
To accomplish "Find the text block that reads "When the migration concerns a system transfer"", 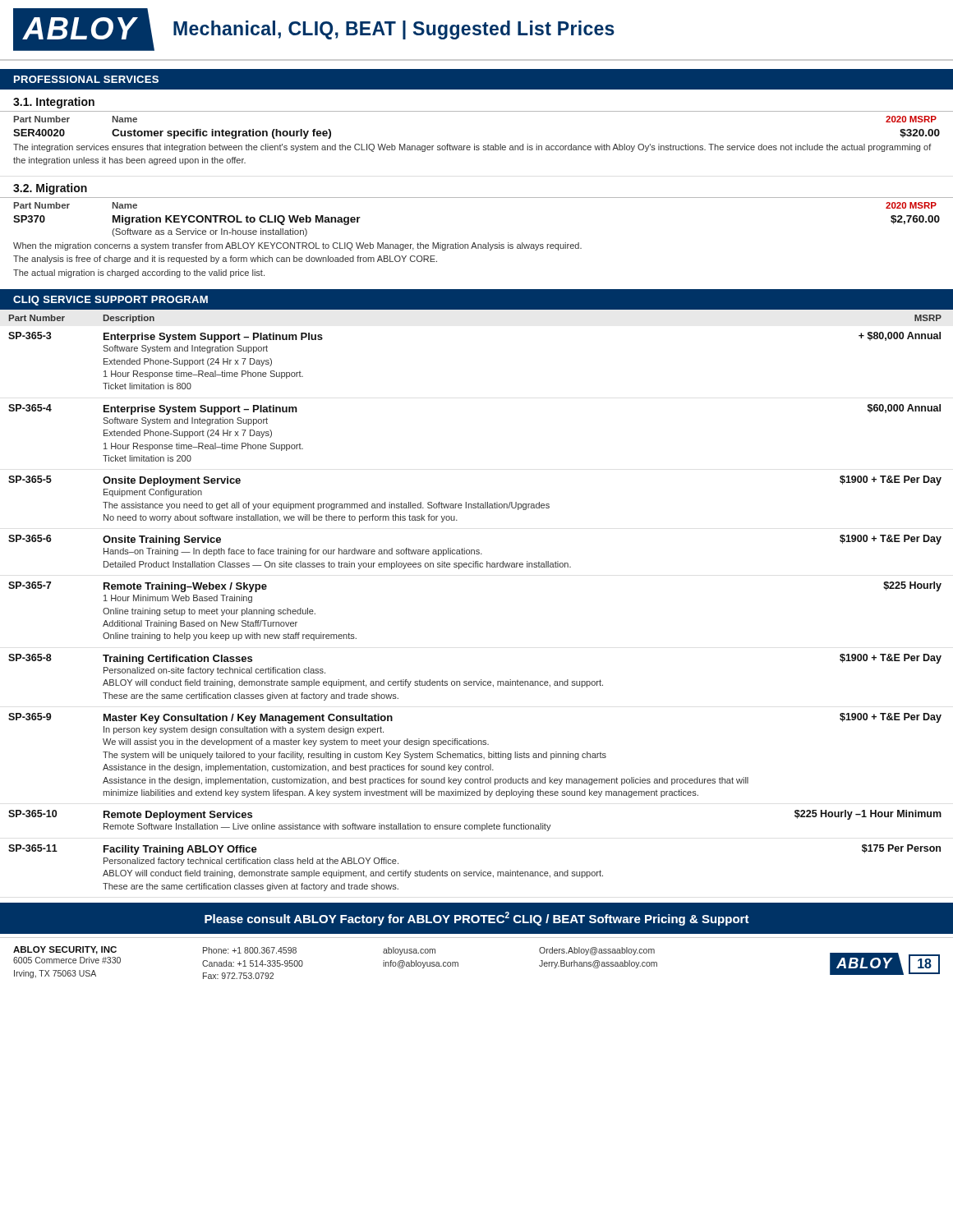I will pyautogui.click(x=298, y=259).
